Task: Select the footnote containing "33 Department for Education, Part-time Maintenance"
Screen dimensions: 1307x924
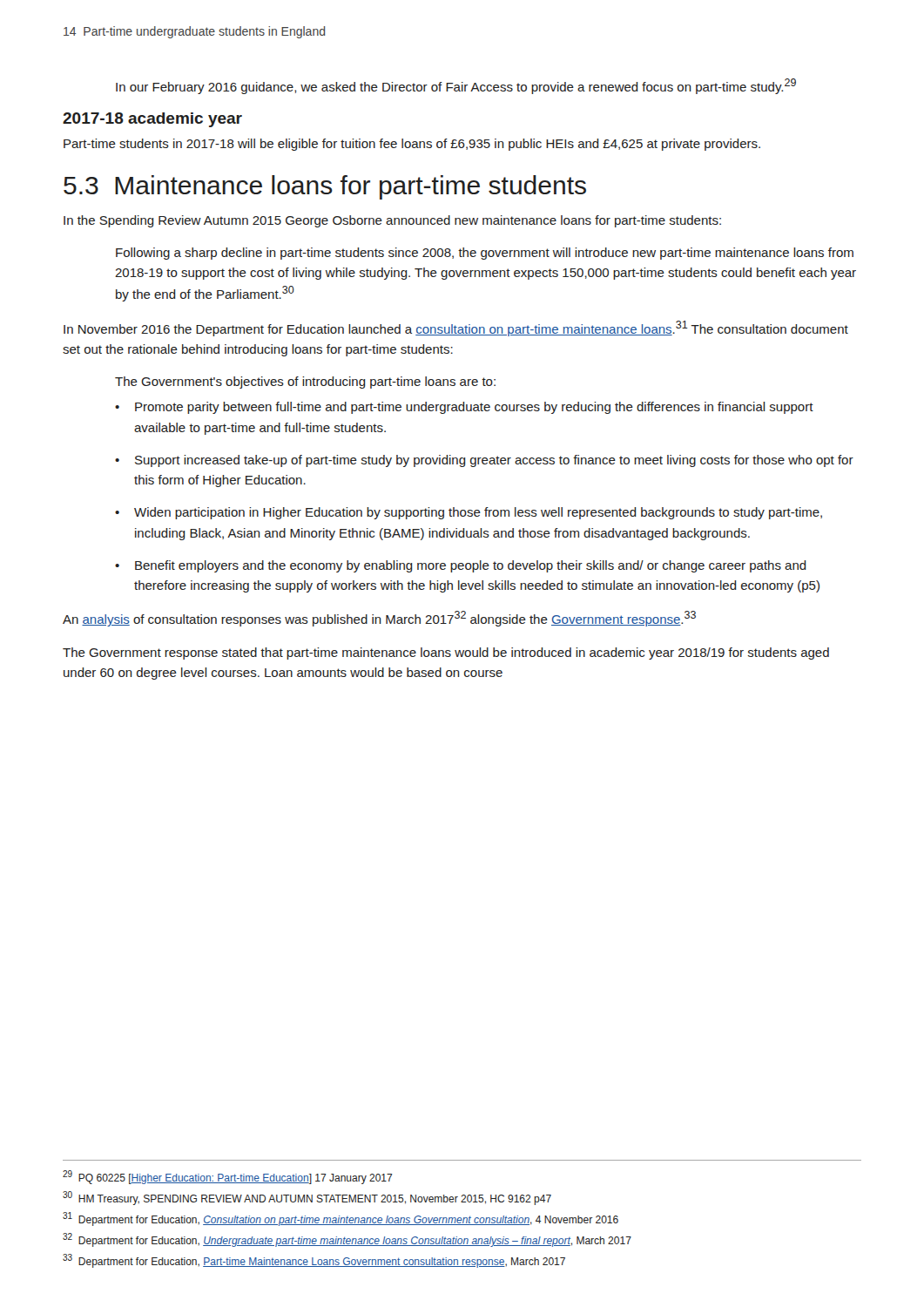Action: click(314, 1260)
